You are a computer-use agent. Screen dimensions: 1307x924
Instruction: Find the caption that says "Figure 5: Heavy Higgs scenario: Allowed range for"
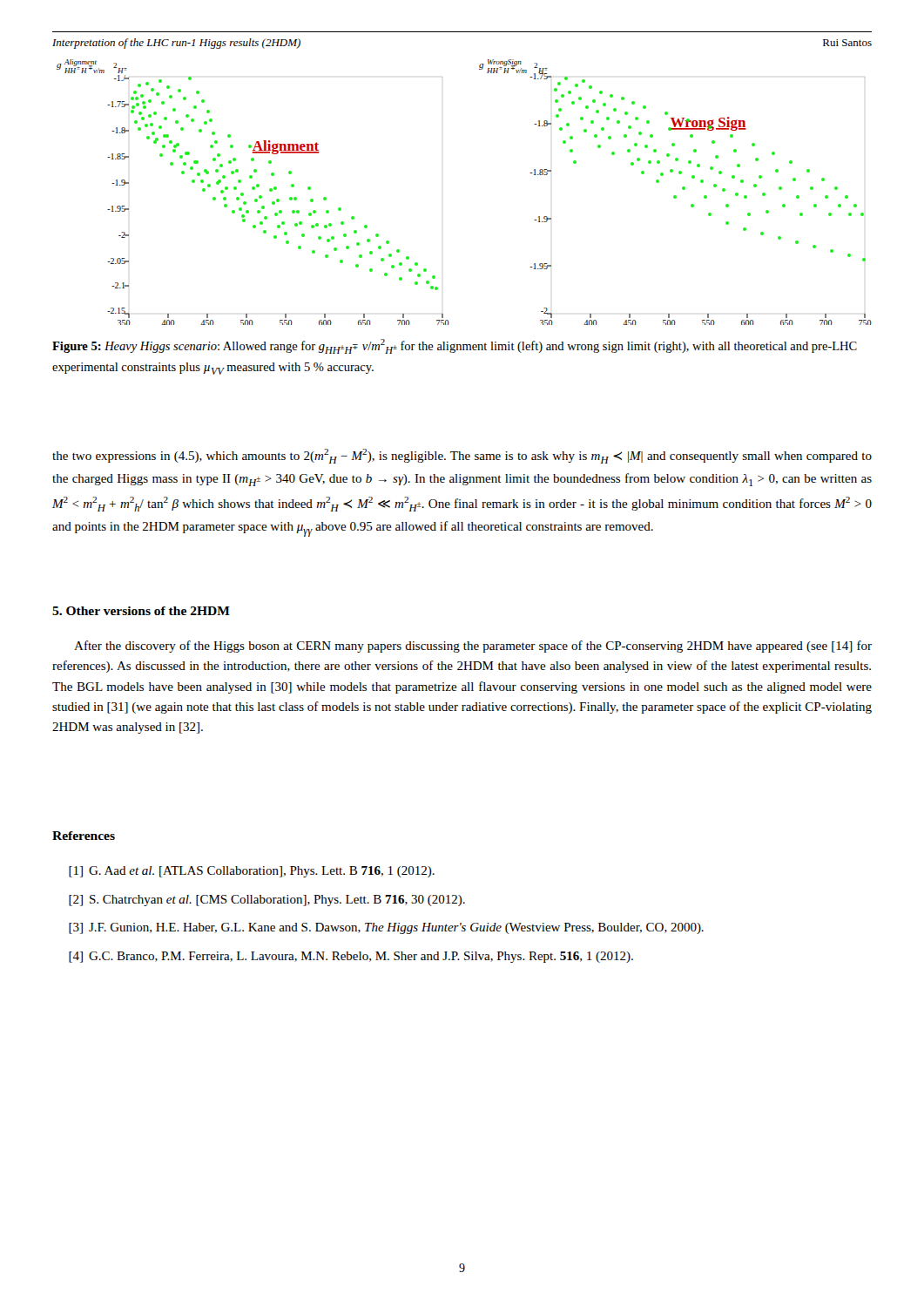point(455,357)
